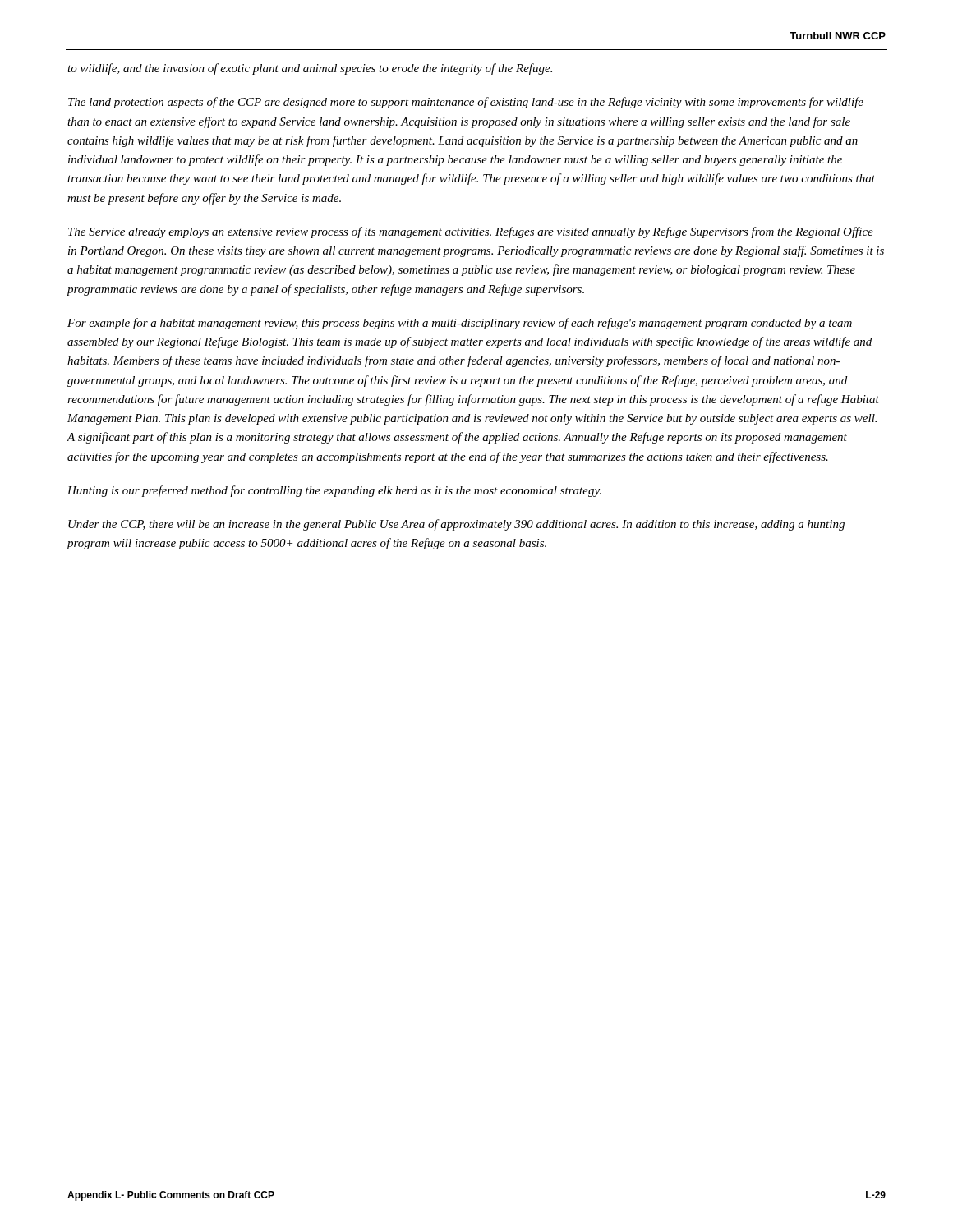Point to the region starting "Hunting is our"
The image size is (953, 1232).
[x=335, y=490]
